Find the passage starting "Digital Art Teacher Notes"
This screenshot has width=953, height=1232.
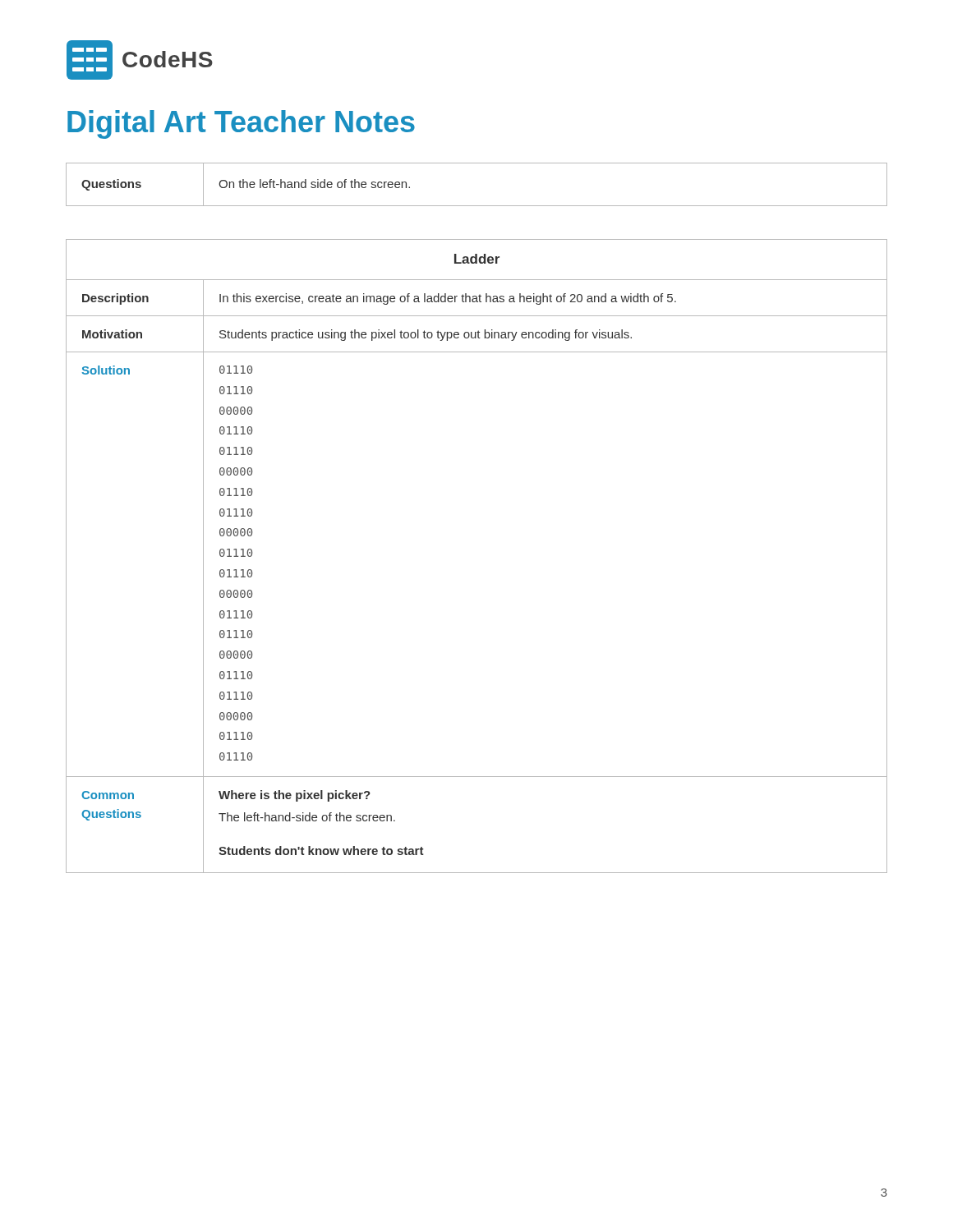tap(241, 122)
